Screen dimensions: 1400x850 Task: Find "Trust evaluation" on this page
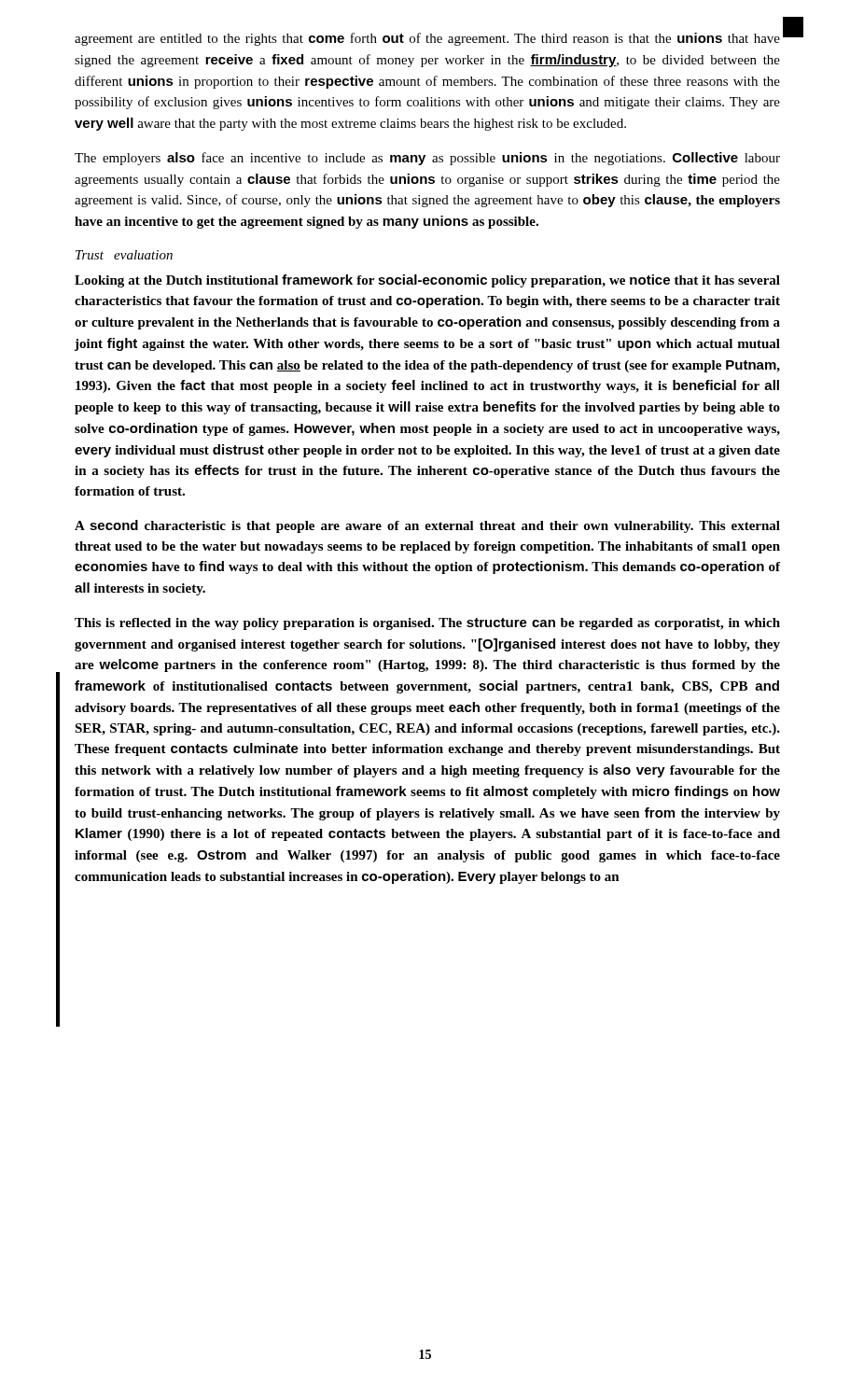[x=124, y=255]
